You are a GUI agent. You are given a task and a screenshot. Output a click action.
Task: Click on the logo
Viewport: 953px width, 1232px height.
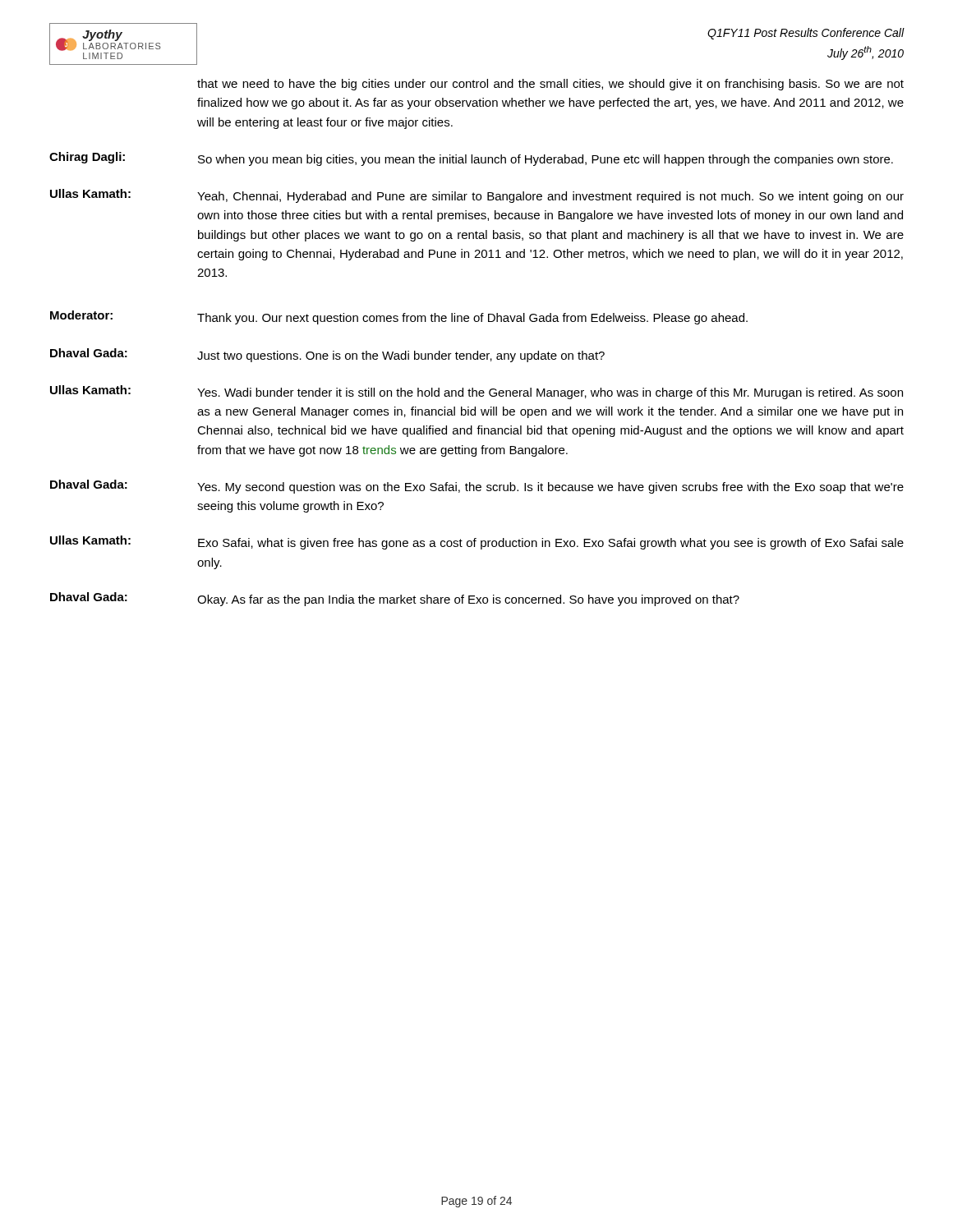[123, 44]
